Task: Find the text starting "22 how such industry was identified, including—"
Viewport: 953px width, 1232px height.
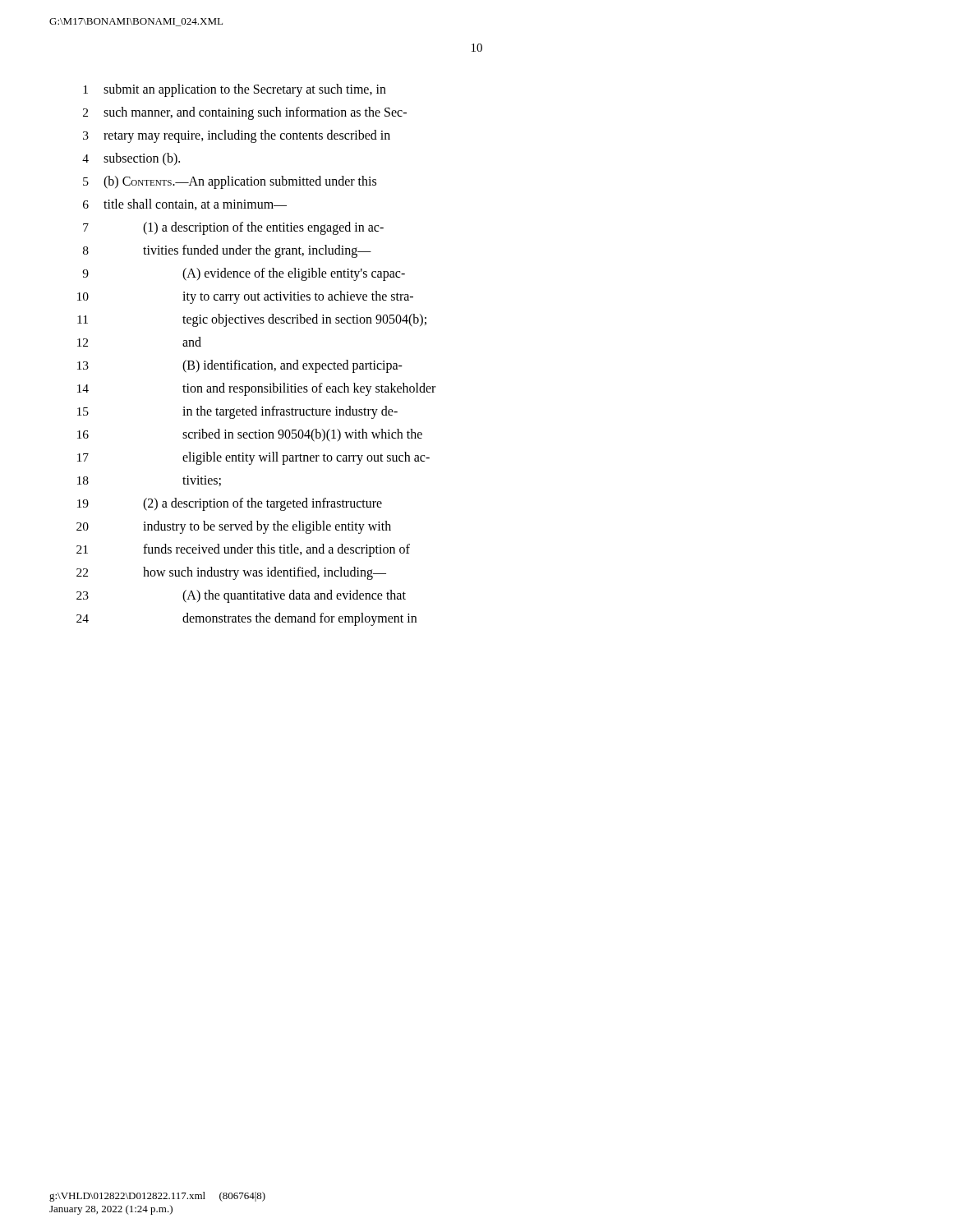Action: 231,573
